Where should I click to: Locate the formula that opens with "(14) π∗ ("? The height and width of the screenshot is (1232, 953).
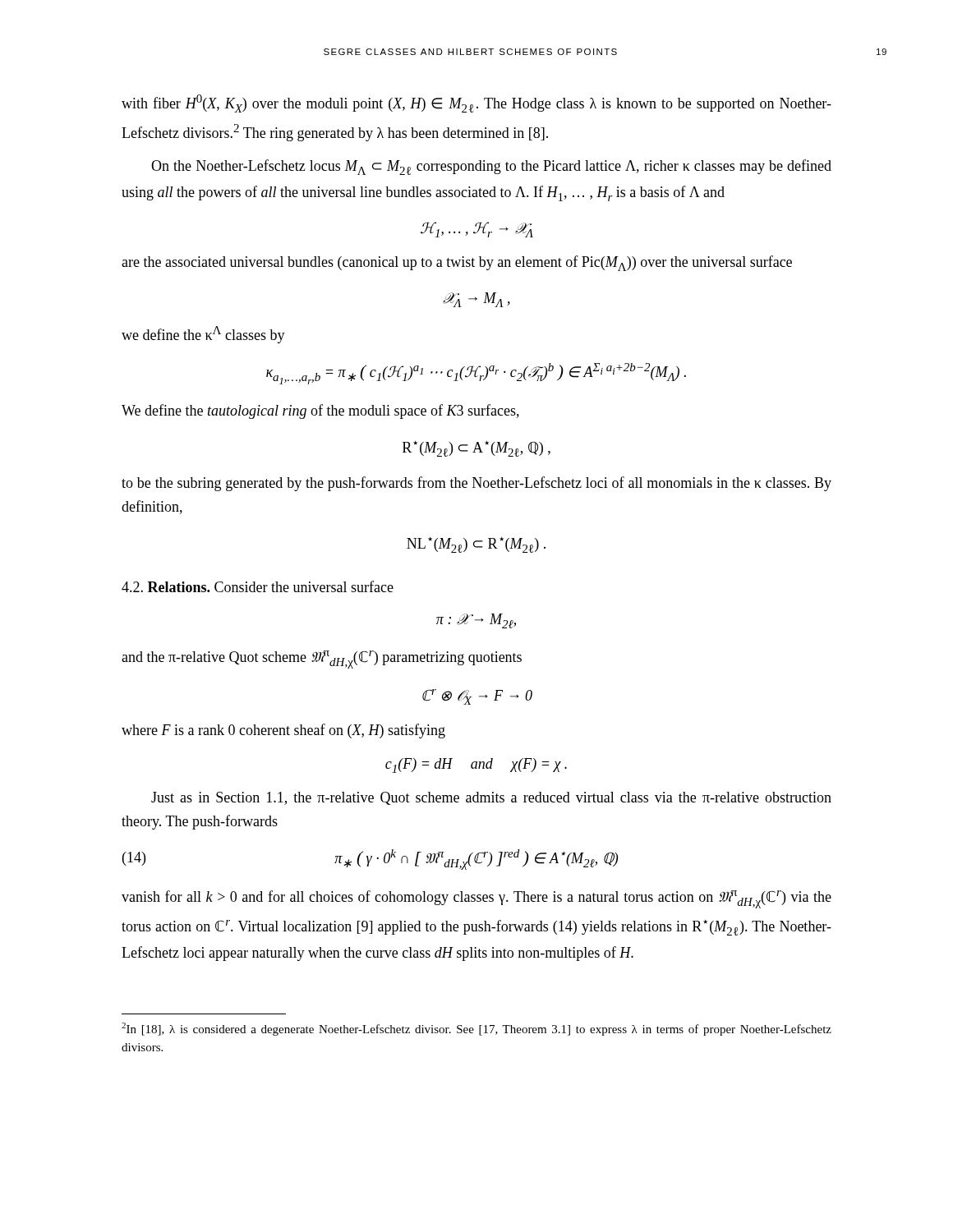[476, 858]
